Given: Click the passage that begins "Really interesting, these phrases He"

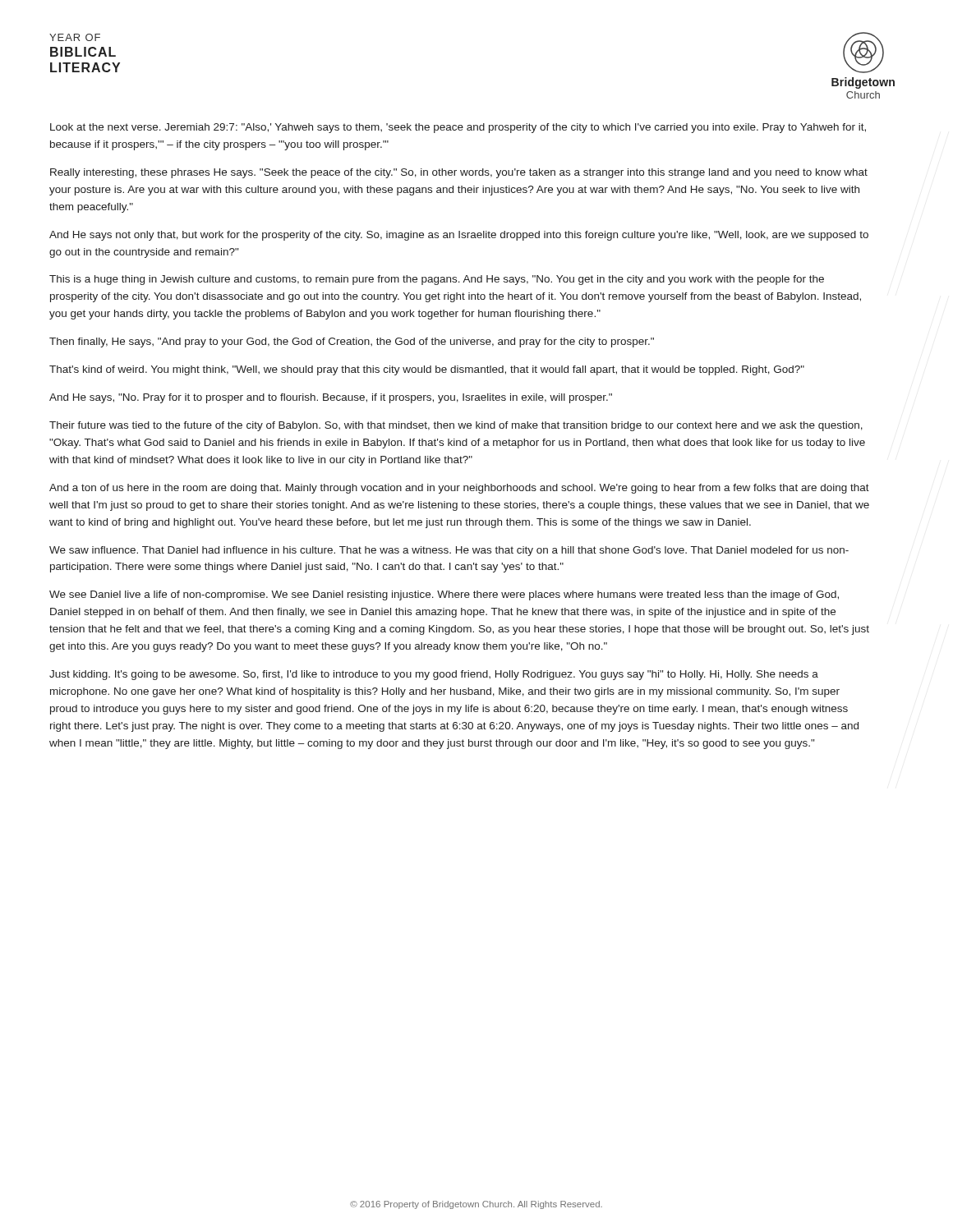Looking at the screenshot, I should click(460, 190).
